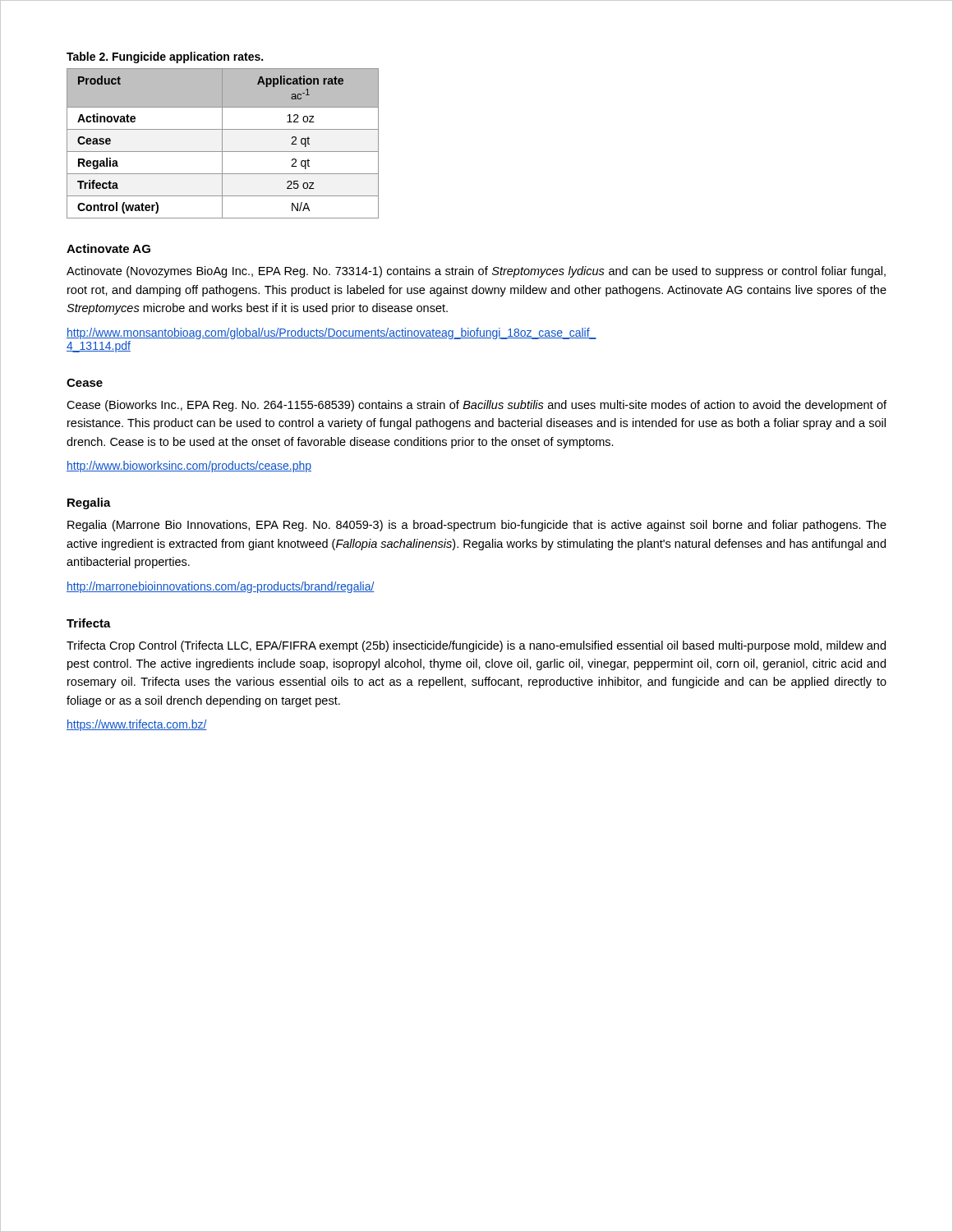953x1232 pixels.
Task: Point to the block beginning "Trifecta Crop Control (Trifecta LLC,"
Action: point(476,673)
